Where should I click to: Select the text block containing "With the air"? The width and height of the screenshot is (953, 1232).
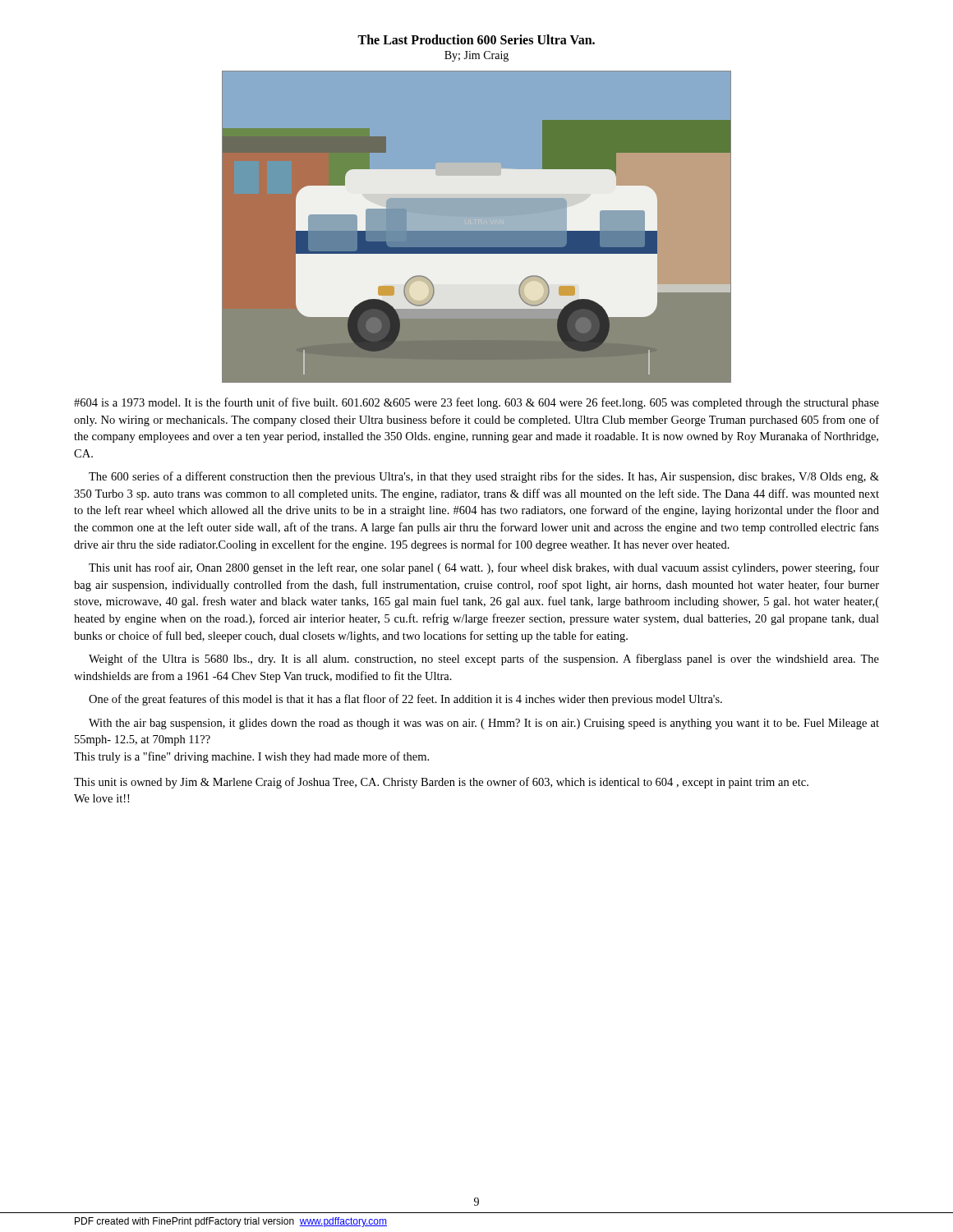pos(484,724)
